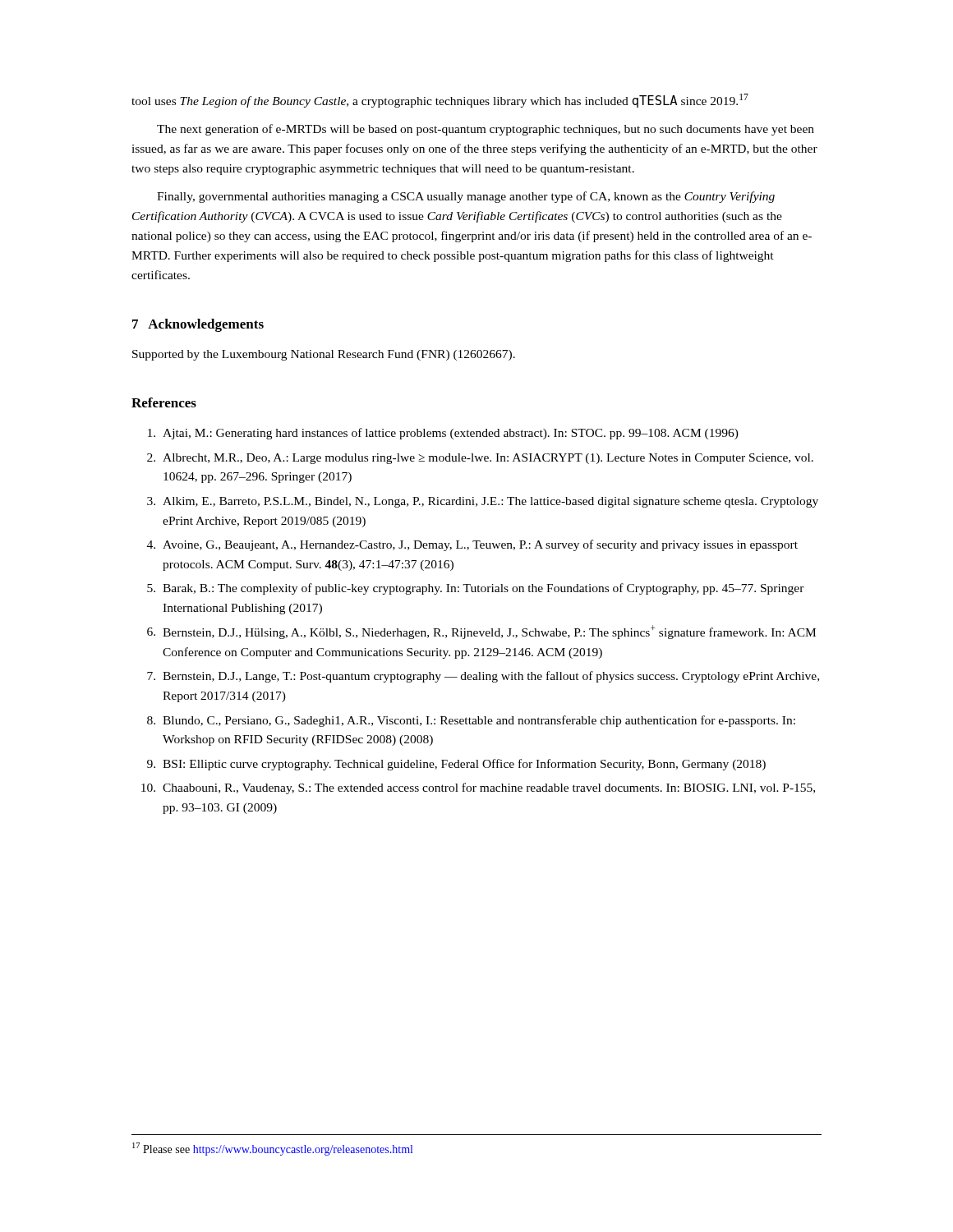The image size is (953, 1232).
Task: Click on the list item containing "10. Chaabouni, R., Vaudenay, S.: The extended access"
Action: coord(476,797)
